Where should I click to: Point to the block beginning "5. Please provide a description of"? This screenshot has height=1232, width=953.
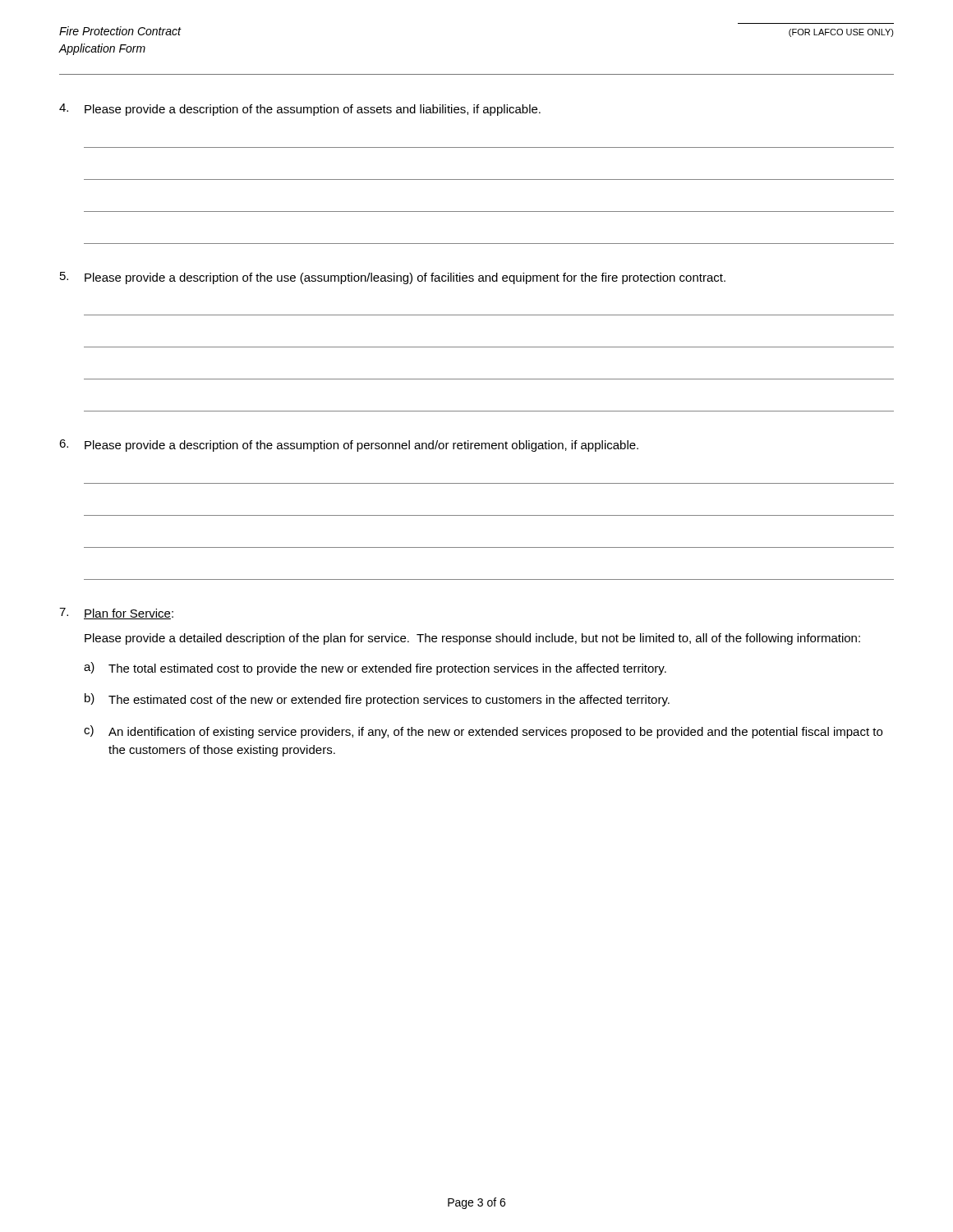[393, 277]
